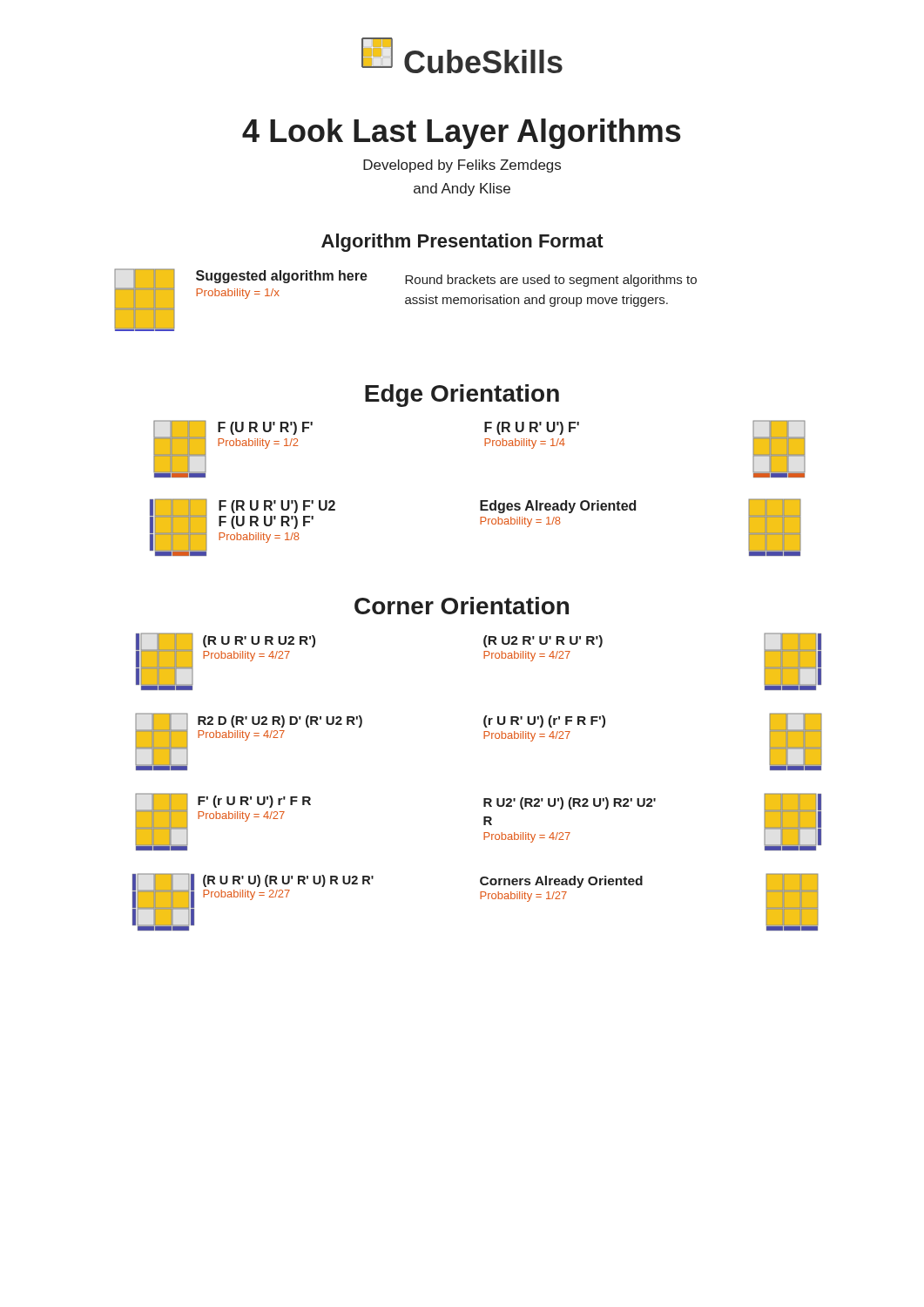Screen dimensions: 1307x924
Task: Locate the element starting "(r U R'"
Action: tap(544, 727)
